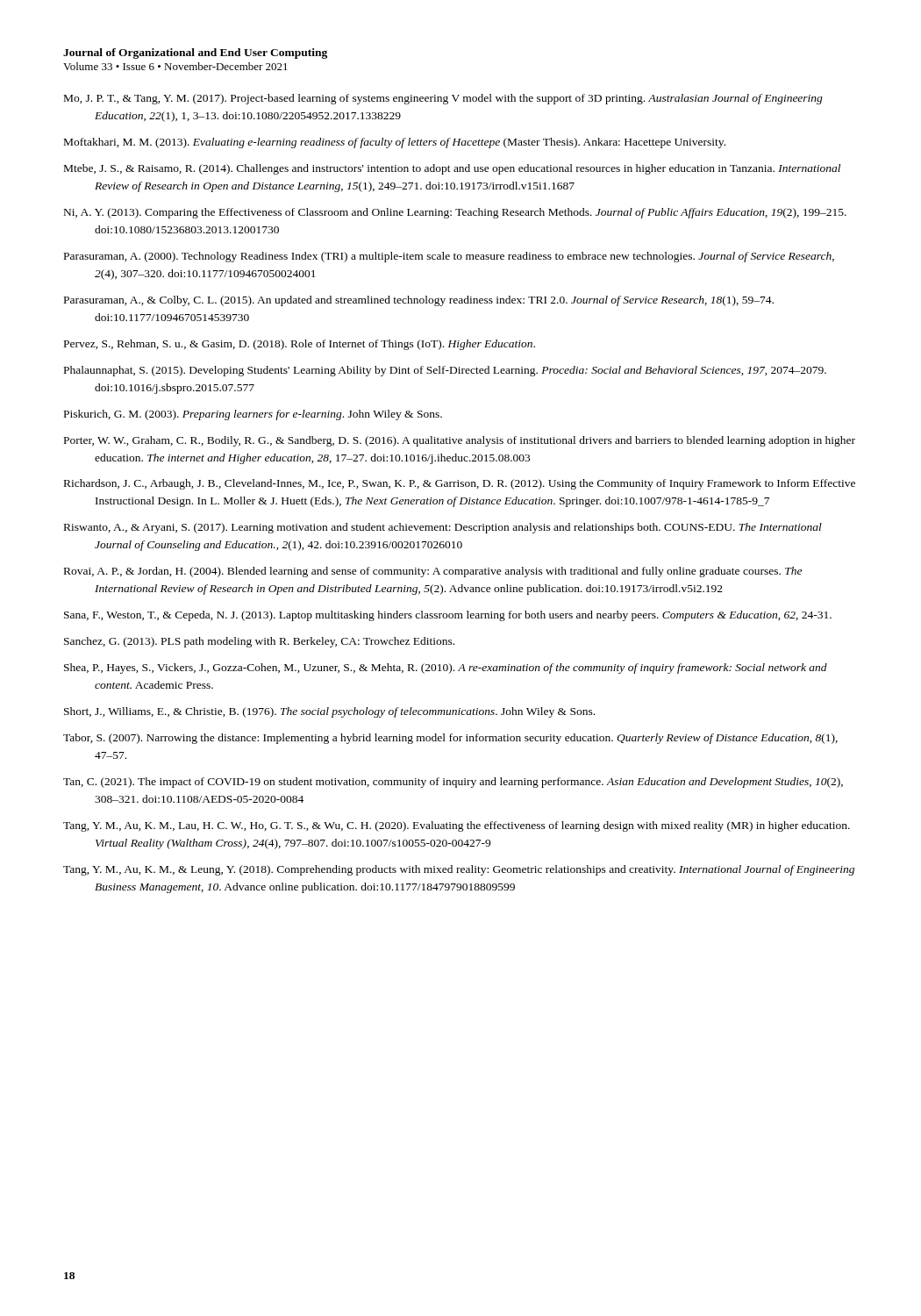Point to the text block starting "Tan, C. (2021). The"
The width and height of the screenshot is (921, 1316).
click(x=453, y=790)
